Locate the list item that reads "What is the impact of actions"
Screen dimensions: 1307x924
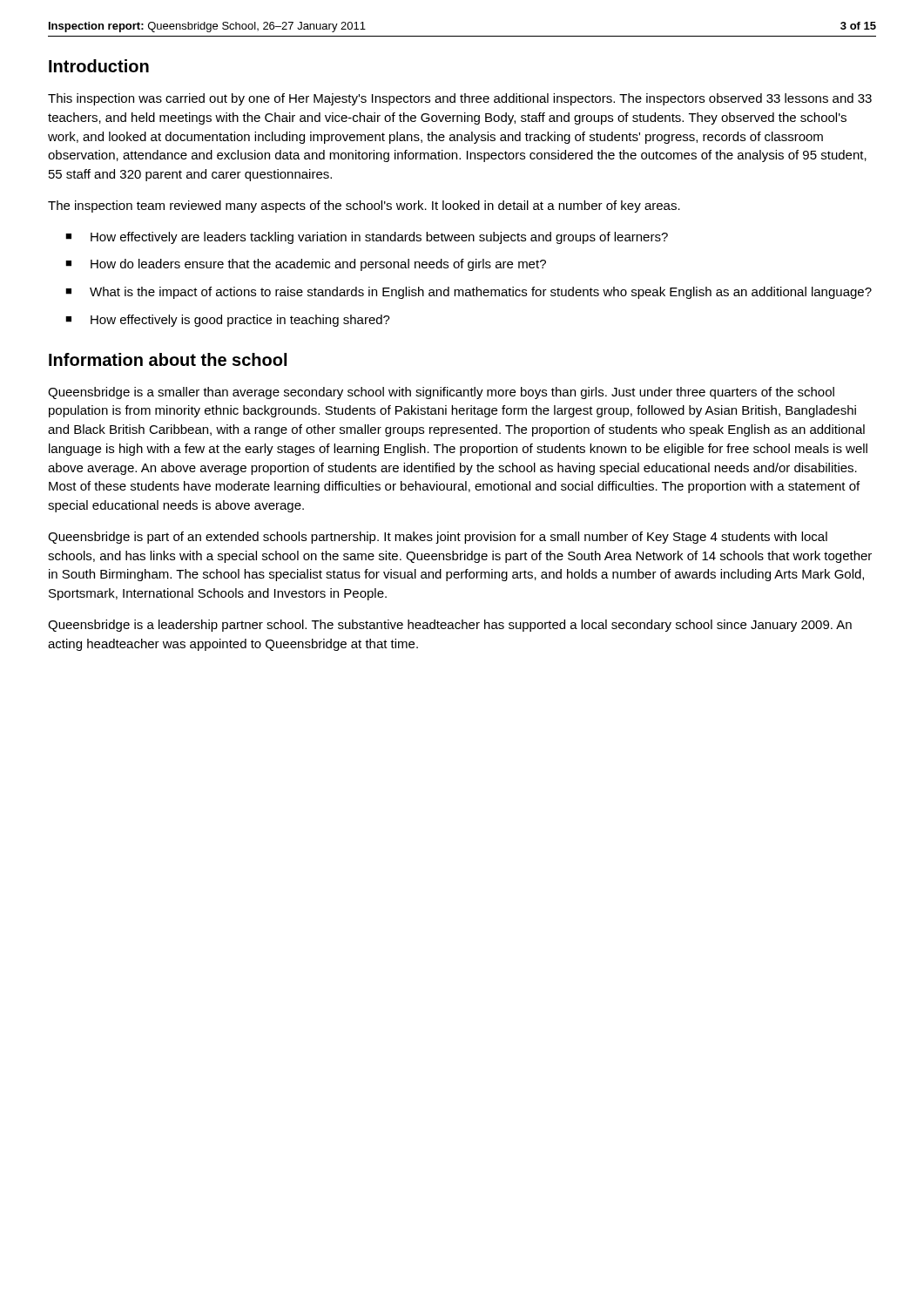tap(462, 292)
